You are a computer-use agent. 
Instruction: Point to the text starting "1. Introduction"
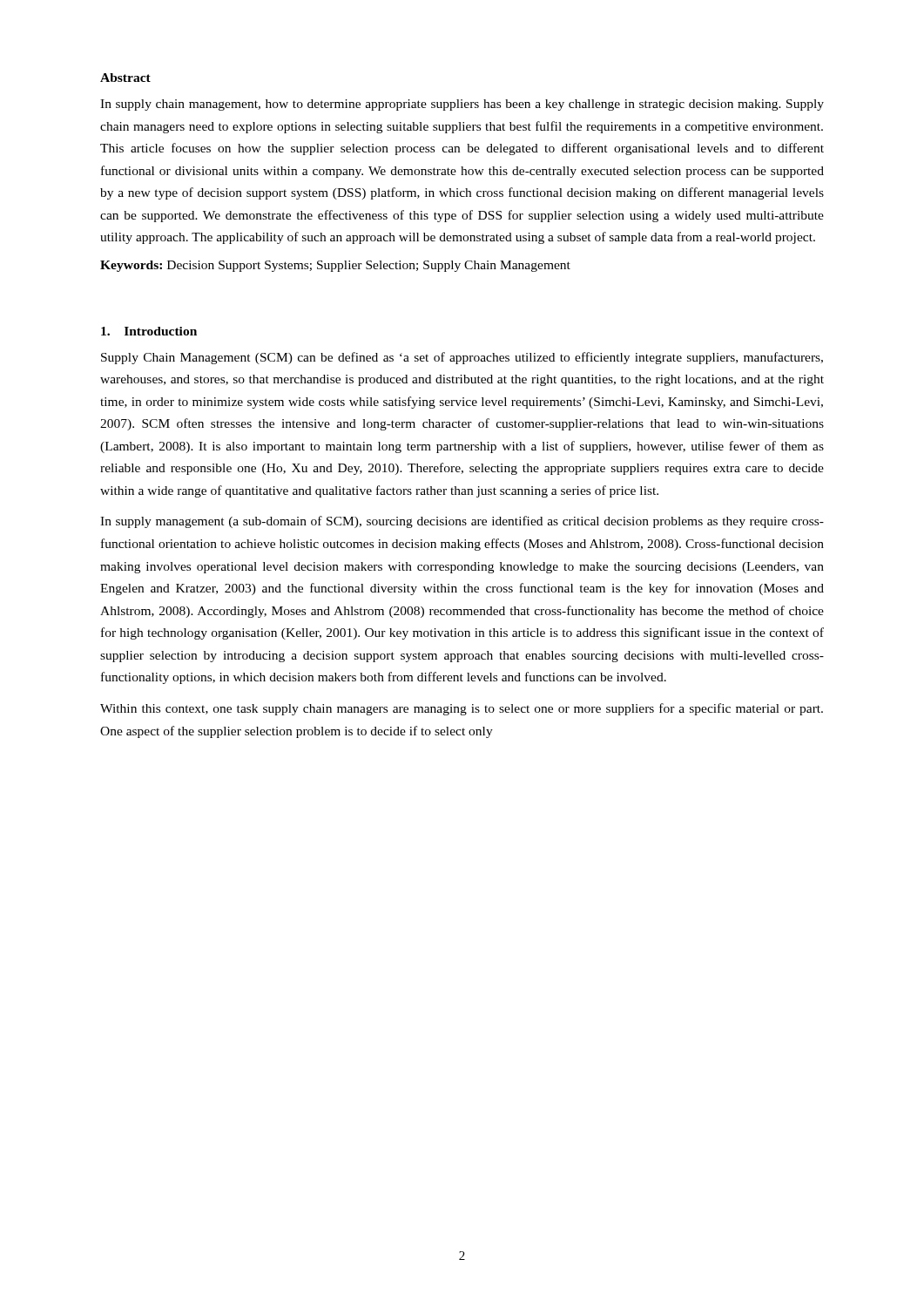[149, 330]
